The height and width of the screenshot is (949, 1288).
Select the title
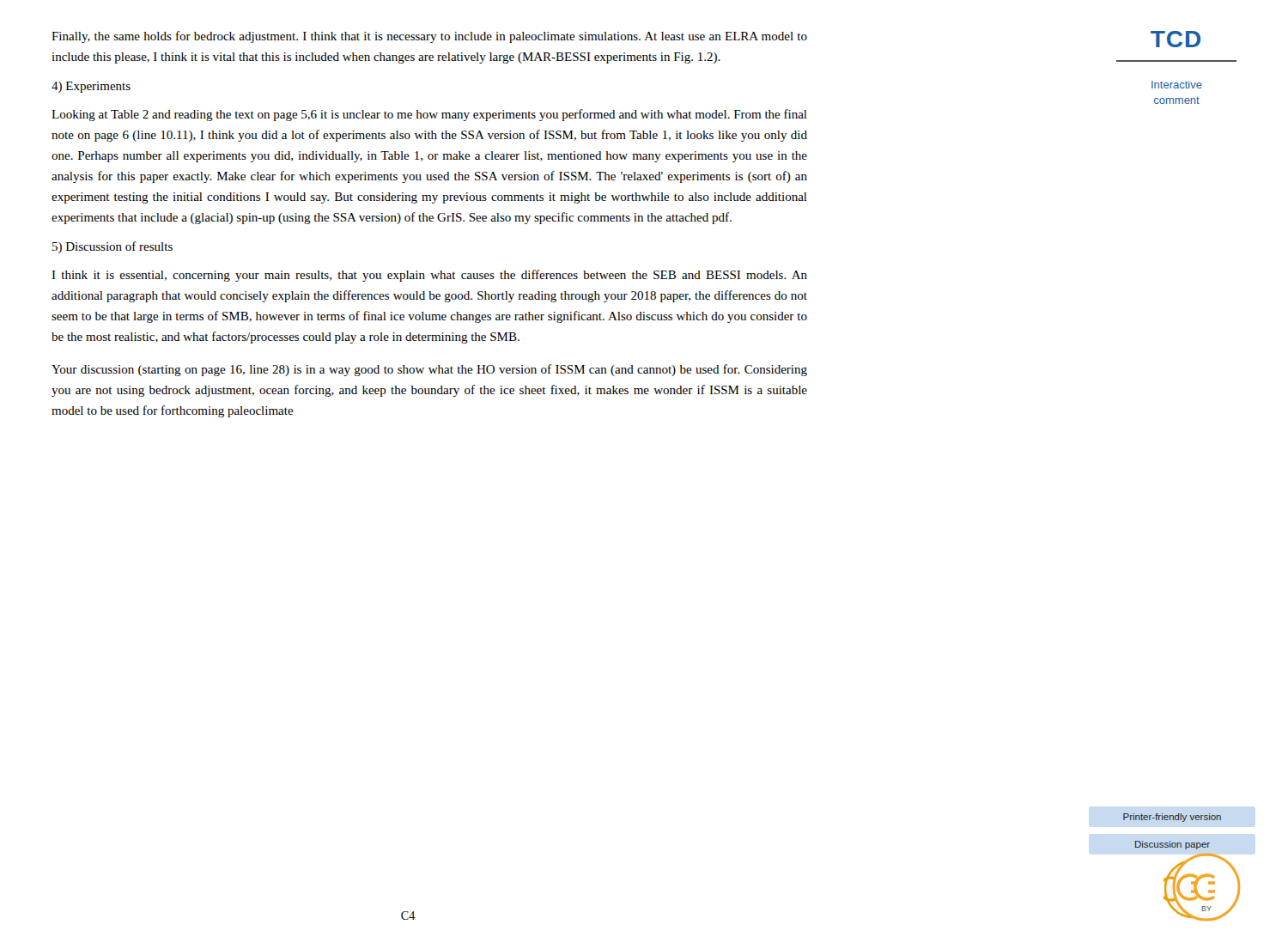click(x=1176, y=39)
